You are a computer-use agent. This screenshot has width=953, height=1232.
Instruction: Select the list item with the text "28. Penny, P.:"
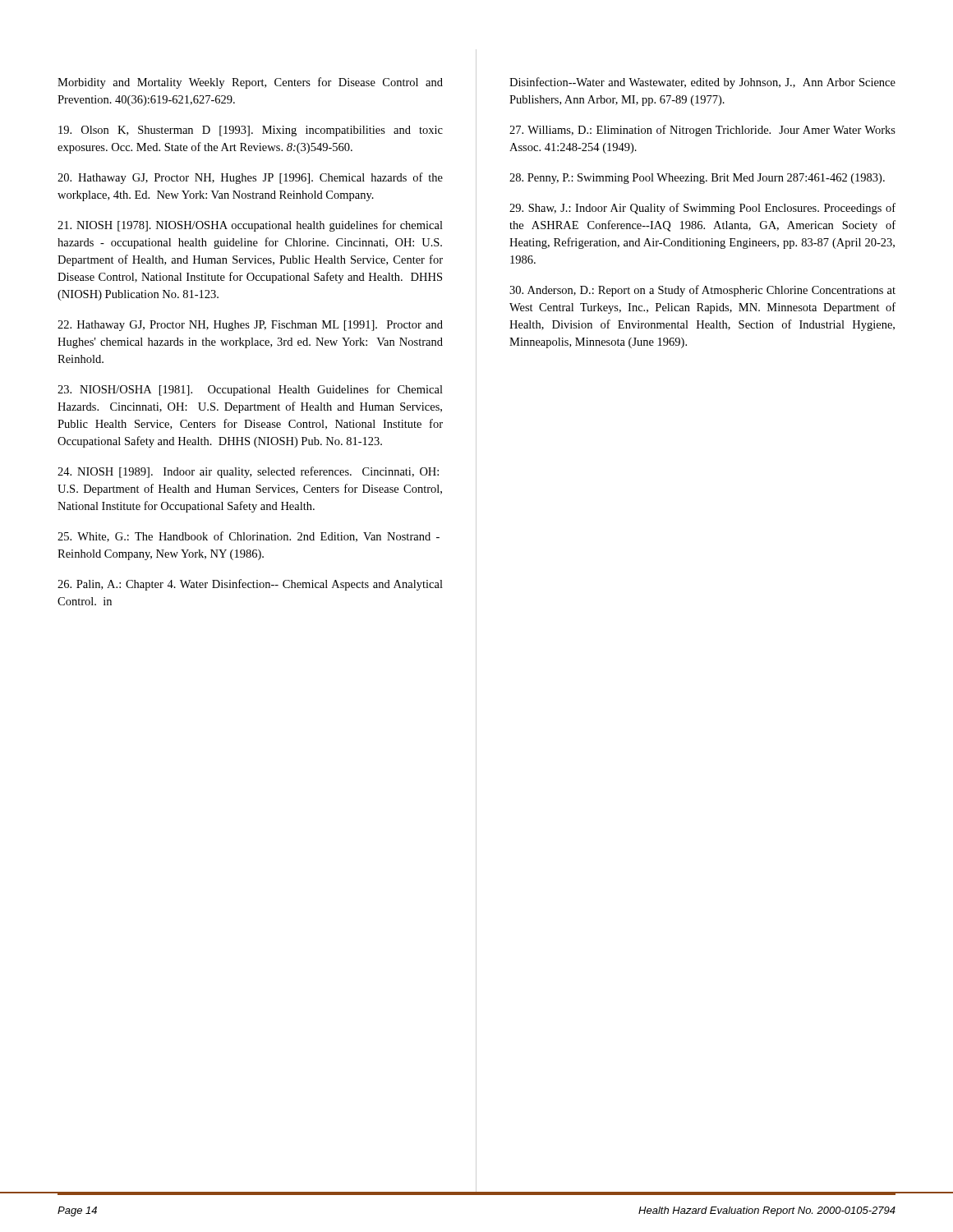tap(697, 177)
